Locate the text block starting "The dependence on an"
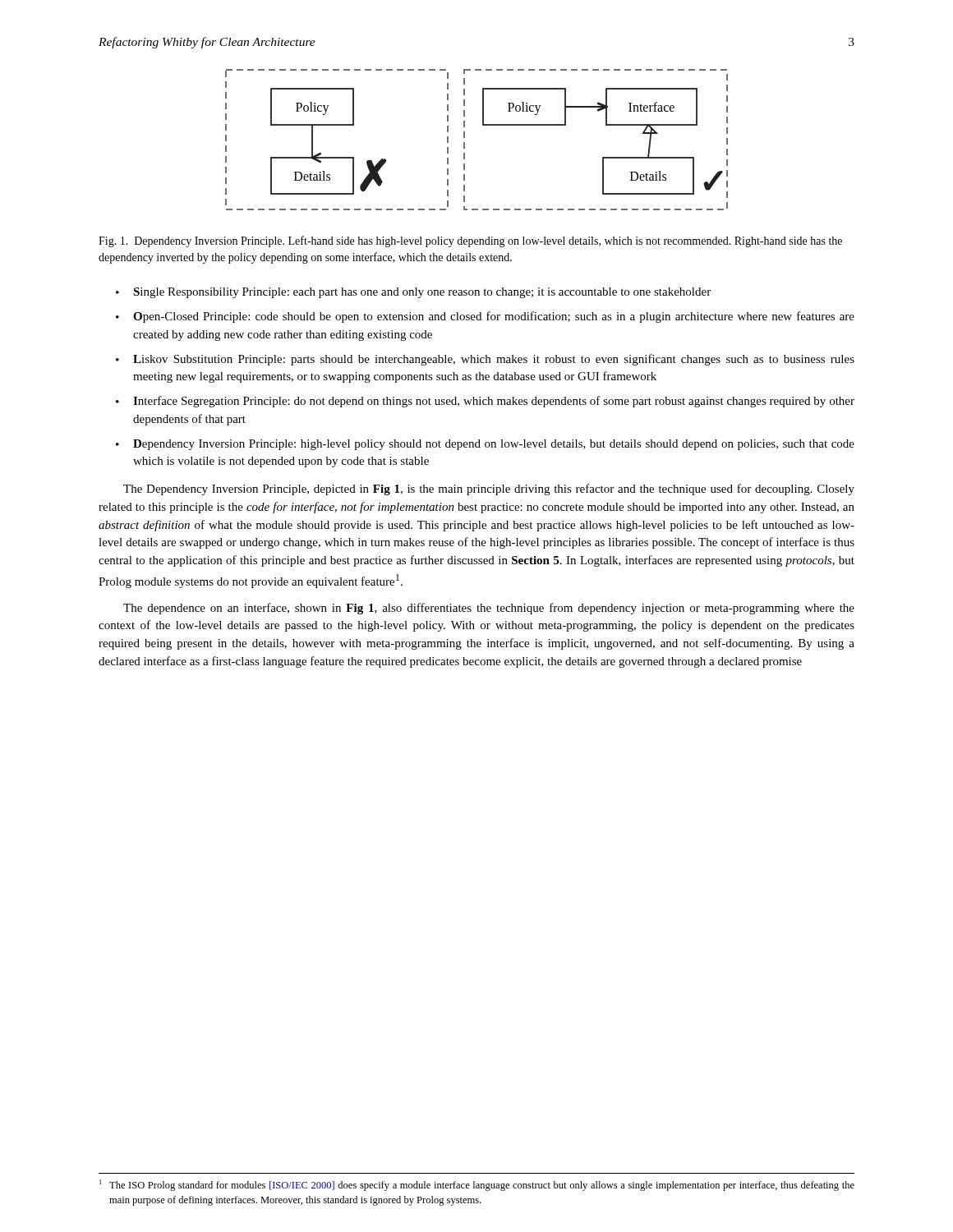Image resolution: width=953 pixels, height=1232 pixels. pos(476,634)
